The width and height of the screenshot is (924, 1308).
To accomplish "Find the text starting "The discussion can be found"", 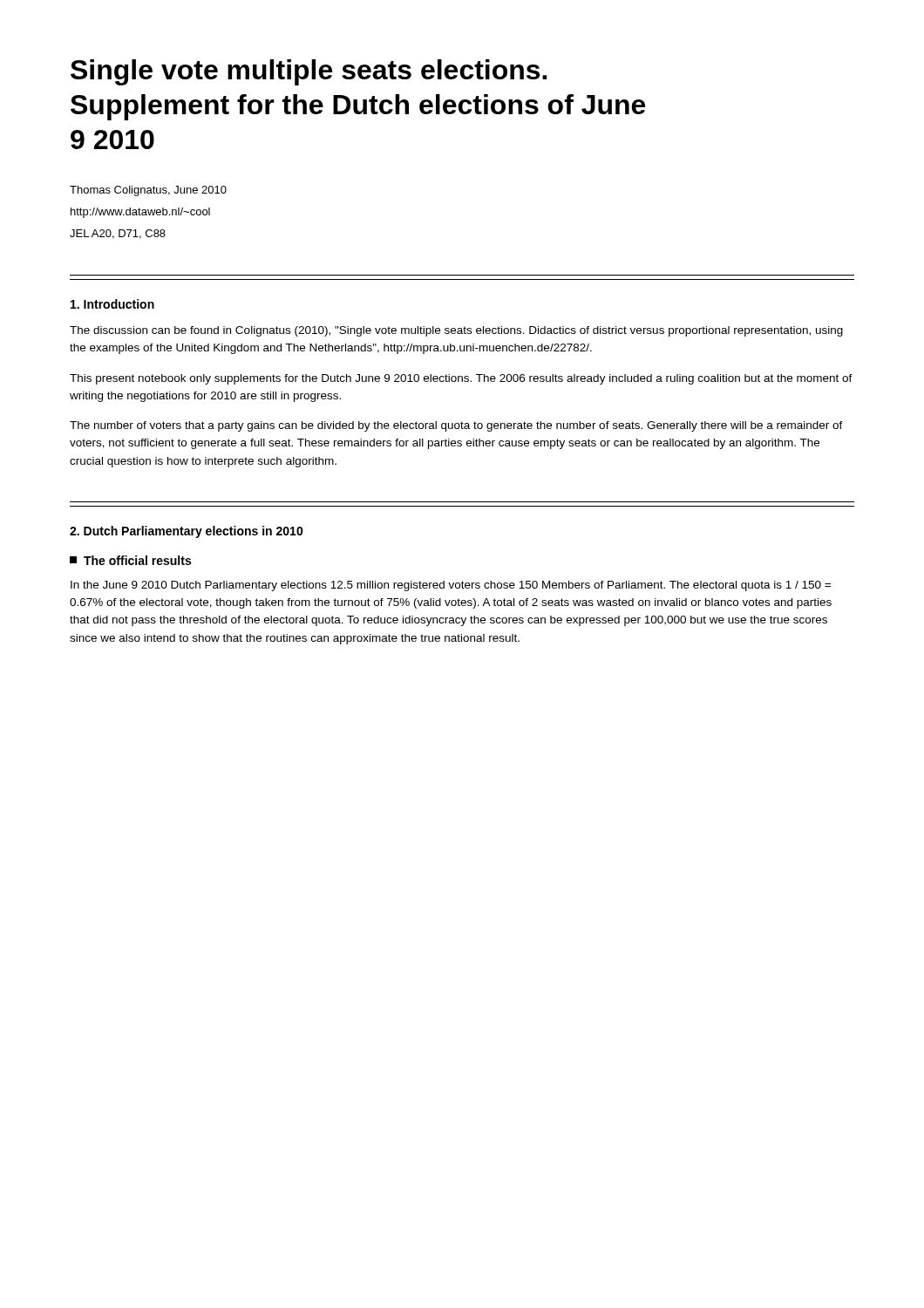I will click(x=456, y=339).
